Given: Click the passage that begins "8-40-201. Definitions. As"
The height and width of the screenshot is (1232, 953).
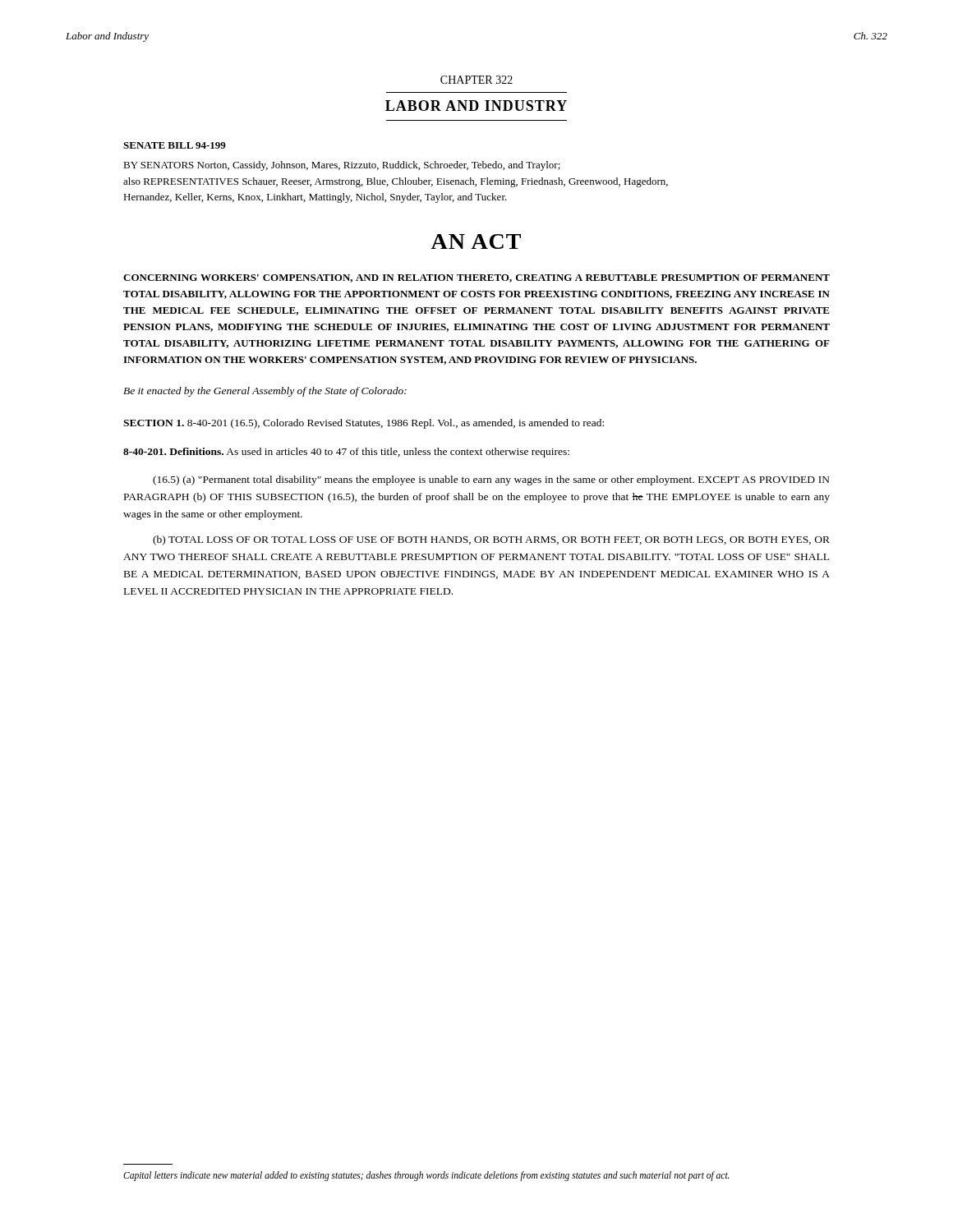Looking at the screenshot, I should pyautogui.click(x=347, y=451).
